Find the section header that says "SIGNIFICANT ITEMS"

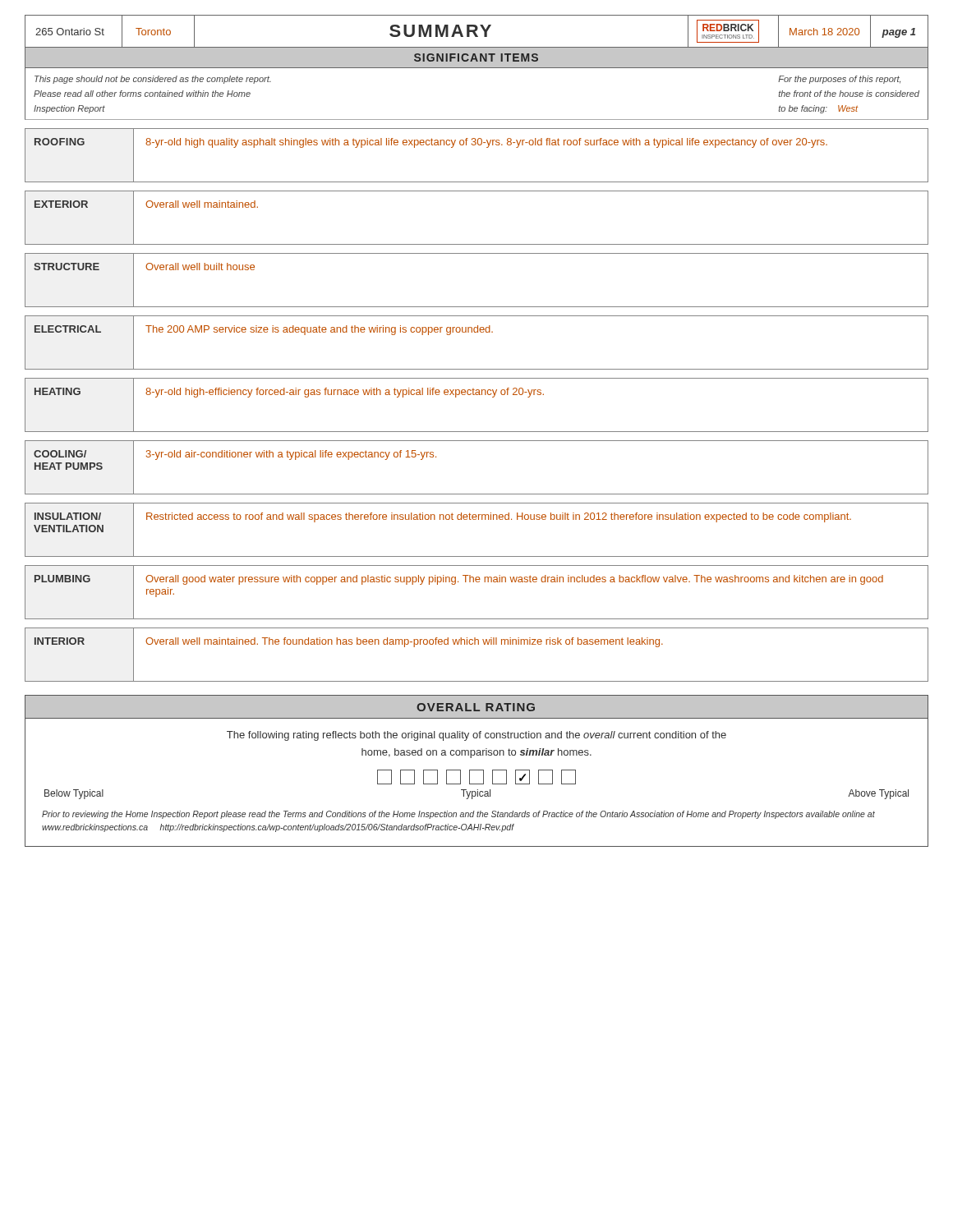476,57
